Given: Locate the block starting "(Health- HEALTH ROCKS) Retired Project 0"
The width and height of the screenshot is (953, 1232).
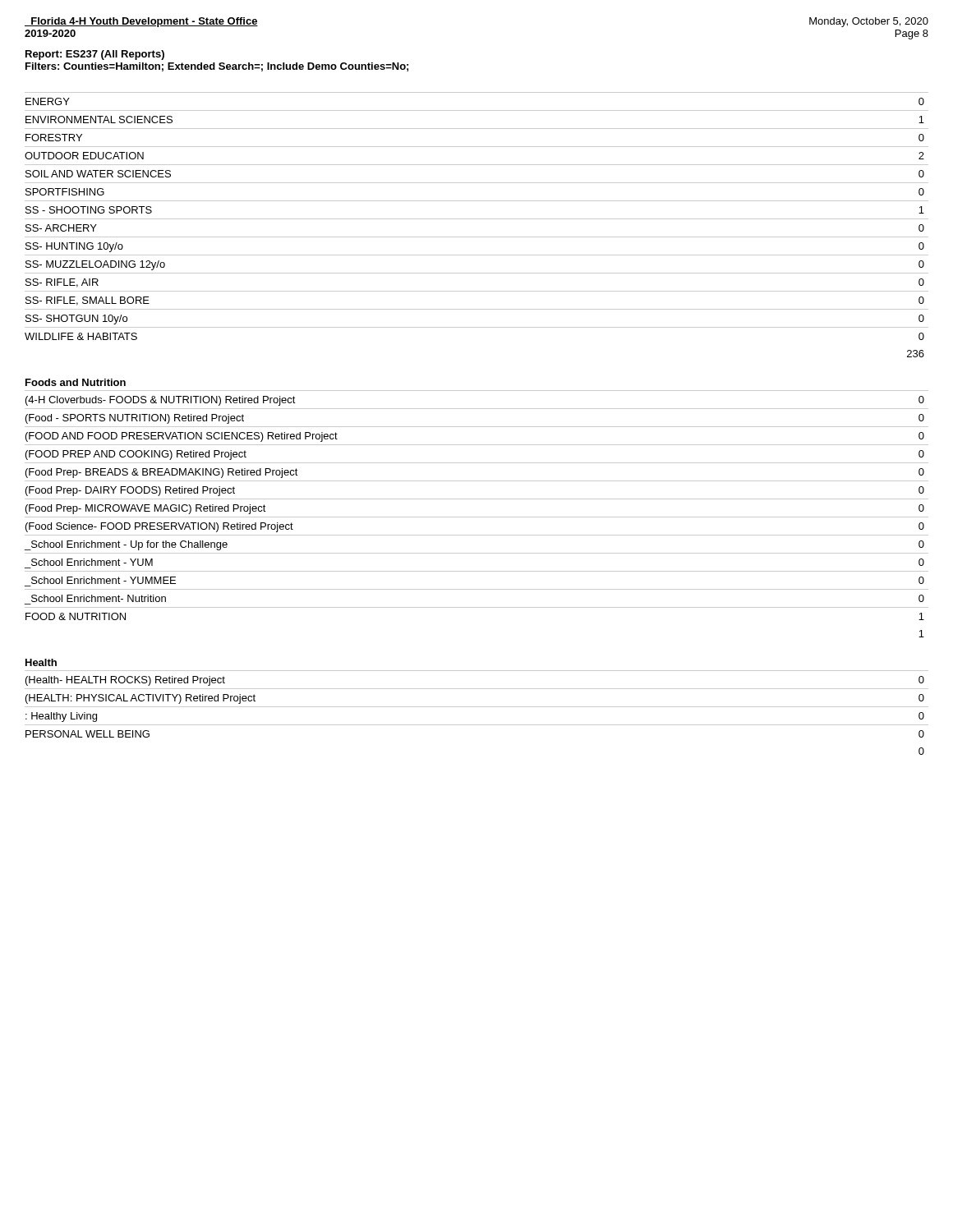Looking at the screenshot, I should click(x=476, y=680).
